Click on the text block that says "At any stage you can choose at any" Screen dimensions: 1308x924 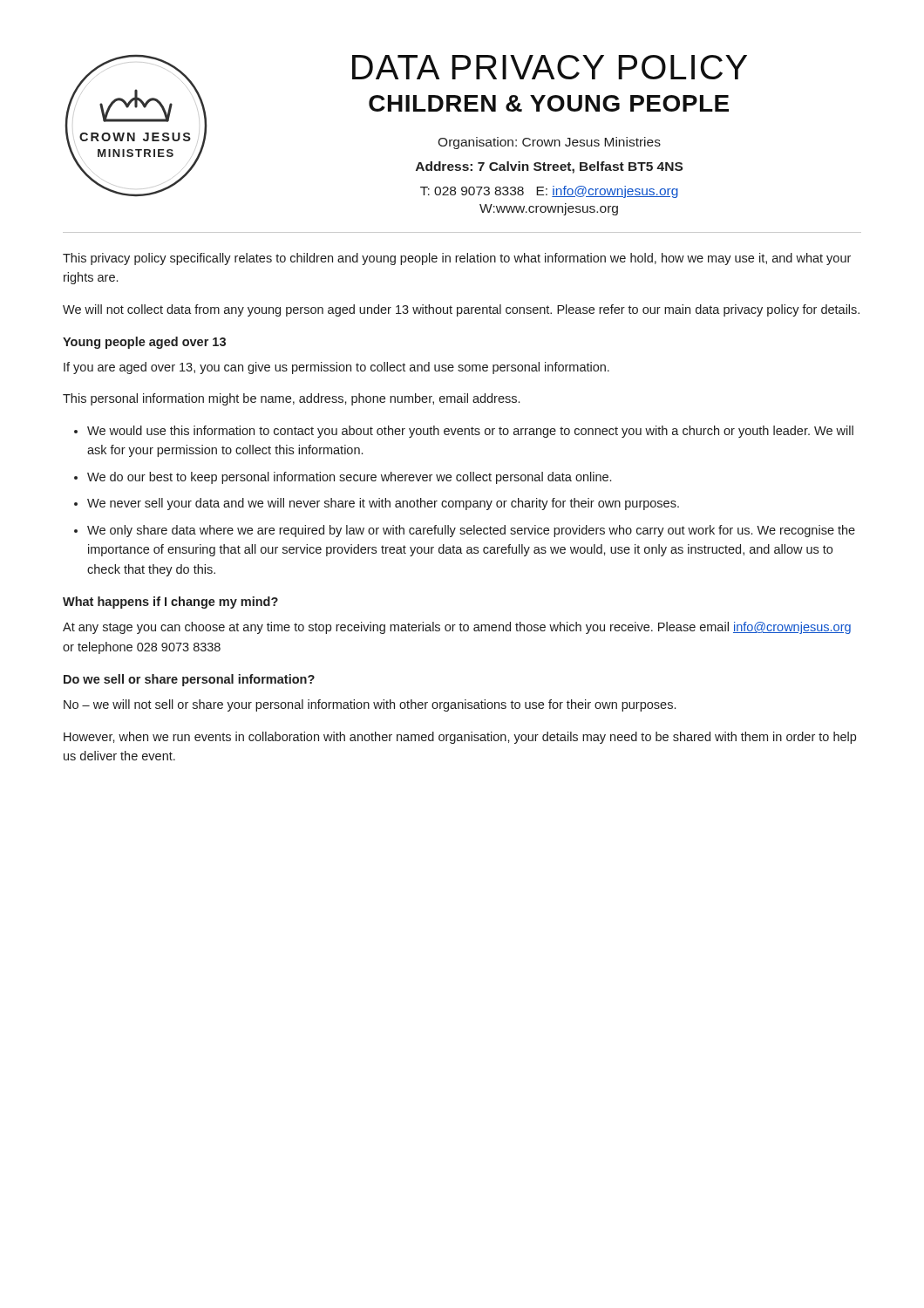(x=457, y=637)
